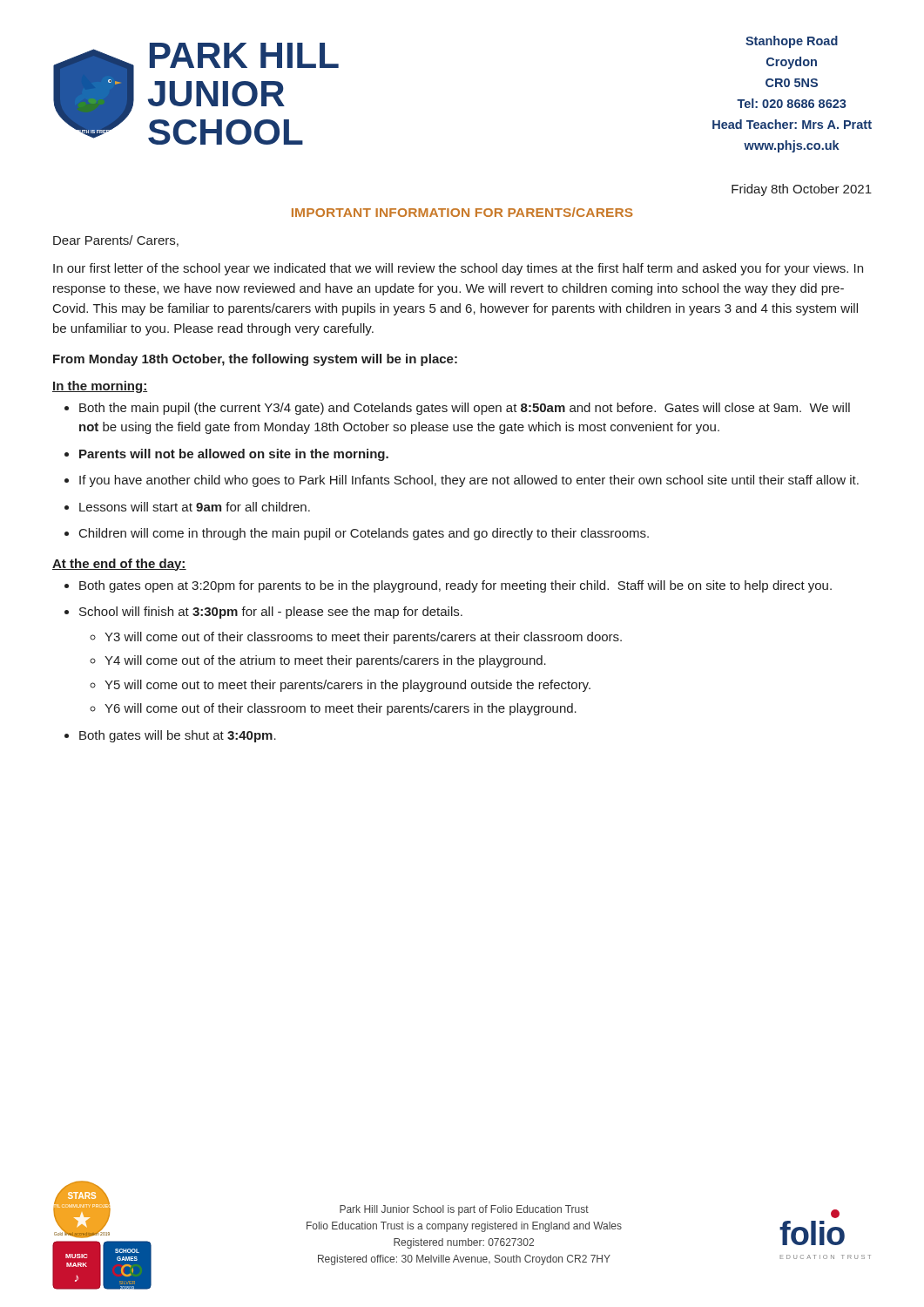Find the block on this page that starts "Y6 will come out"
Screen dimensions: 1307x924
[x=341, y=708]
